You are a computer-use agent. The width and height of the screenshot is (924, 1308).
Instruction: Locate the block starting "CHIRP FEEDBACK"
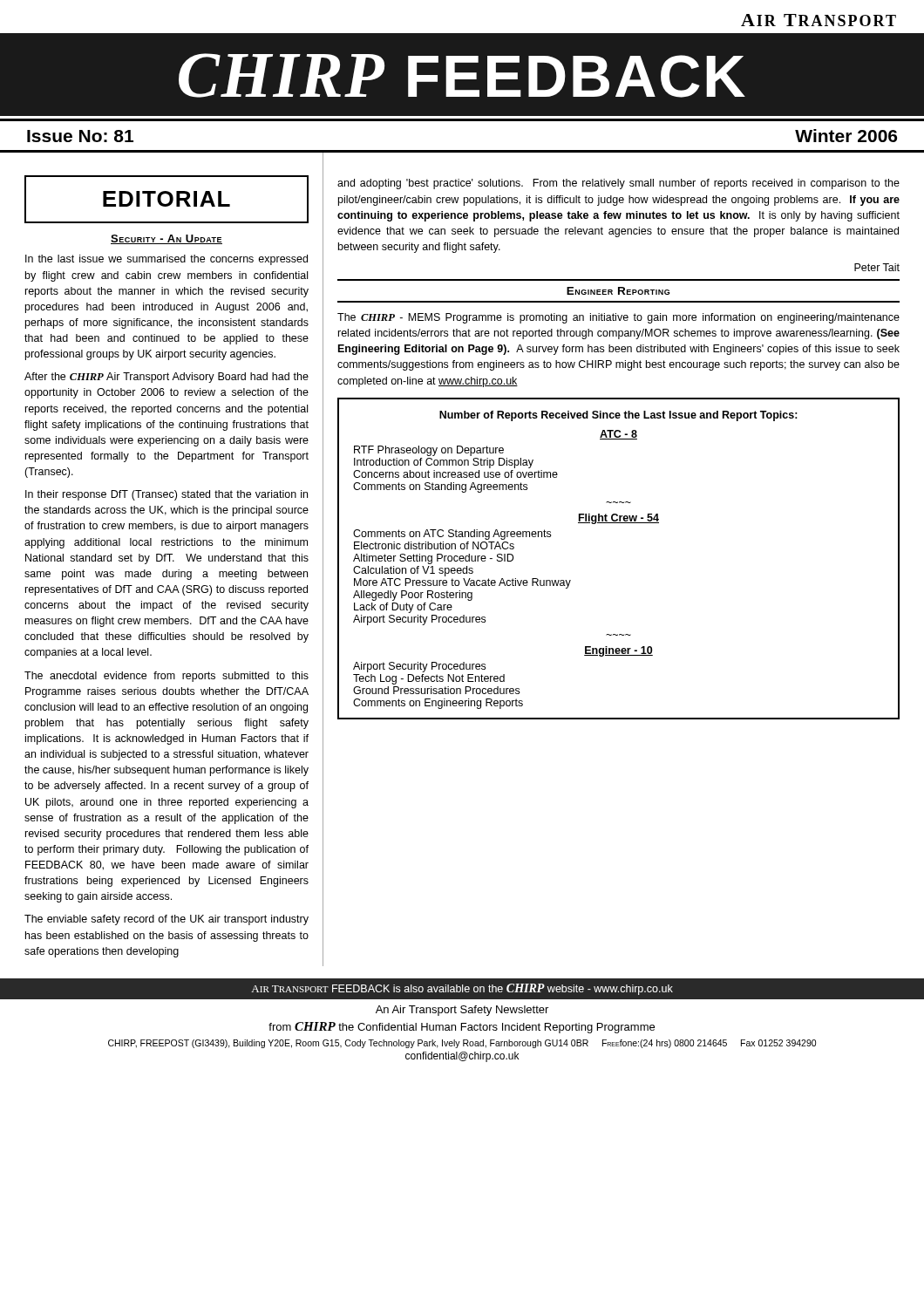coord(462,75)
